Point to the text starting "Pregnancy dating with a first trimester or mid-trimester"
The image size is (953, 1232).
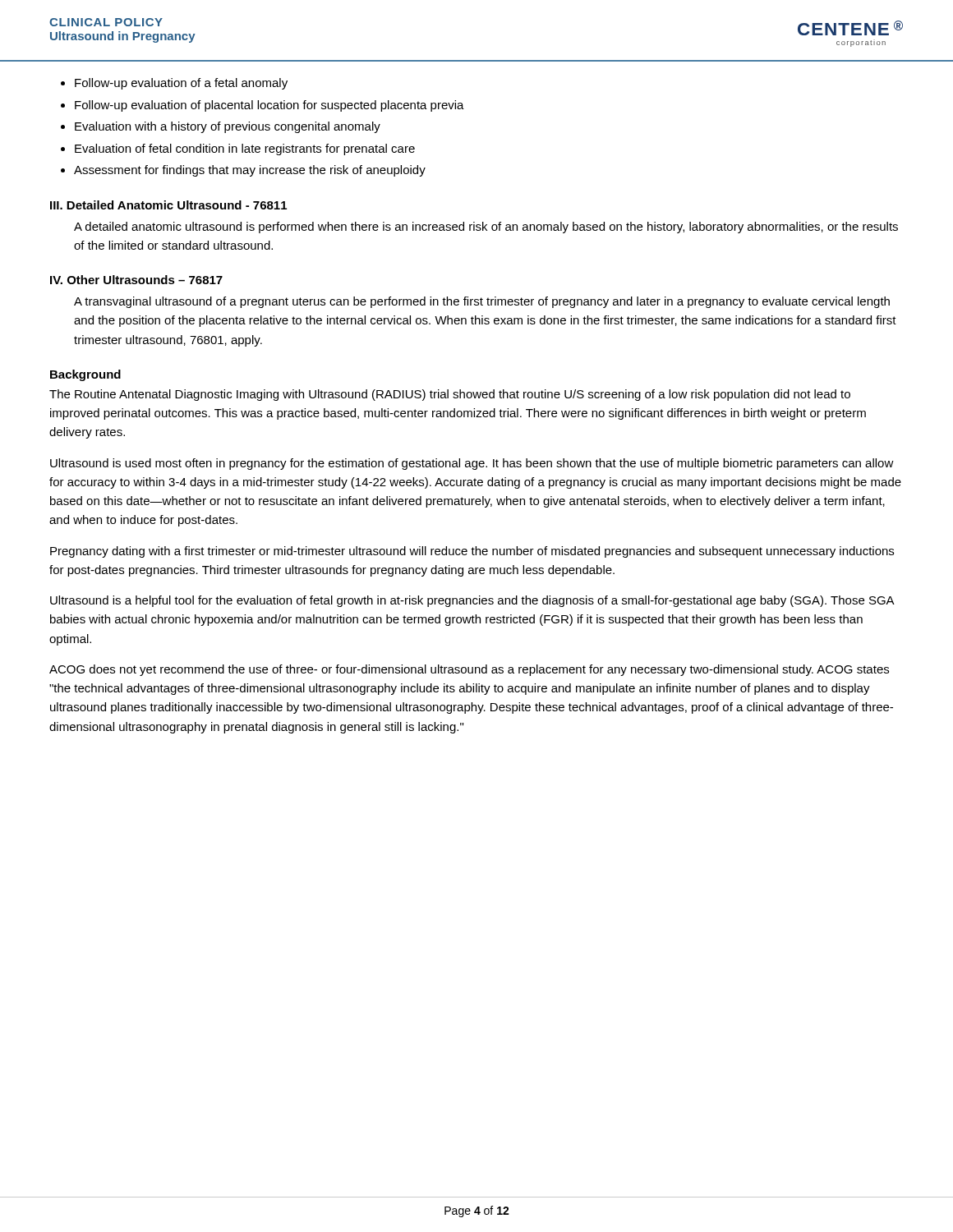(x=472, y=560)
